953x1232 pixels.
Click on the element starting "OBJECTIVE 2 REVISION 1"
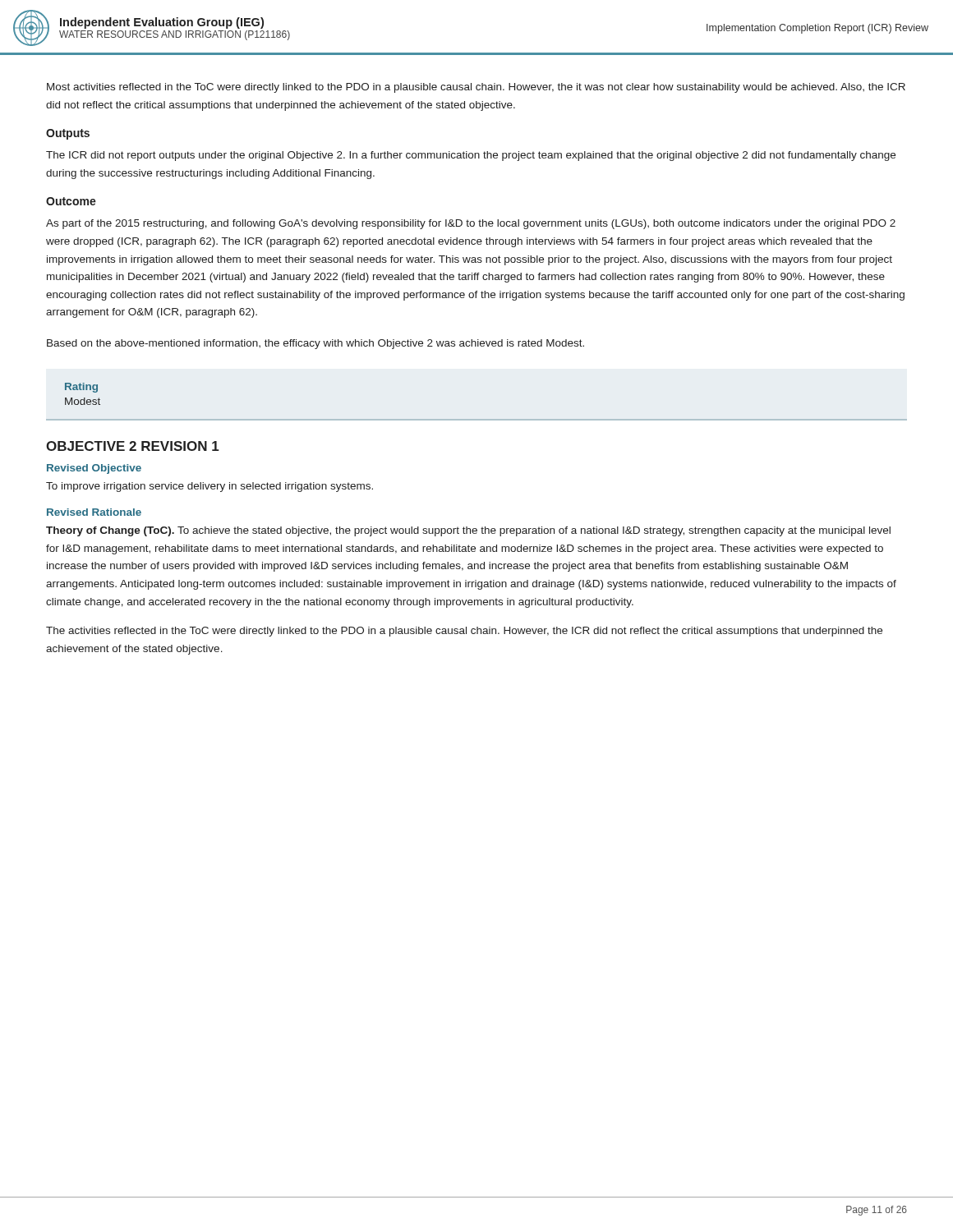click(x=133, y=446)
